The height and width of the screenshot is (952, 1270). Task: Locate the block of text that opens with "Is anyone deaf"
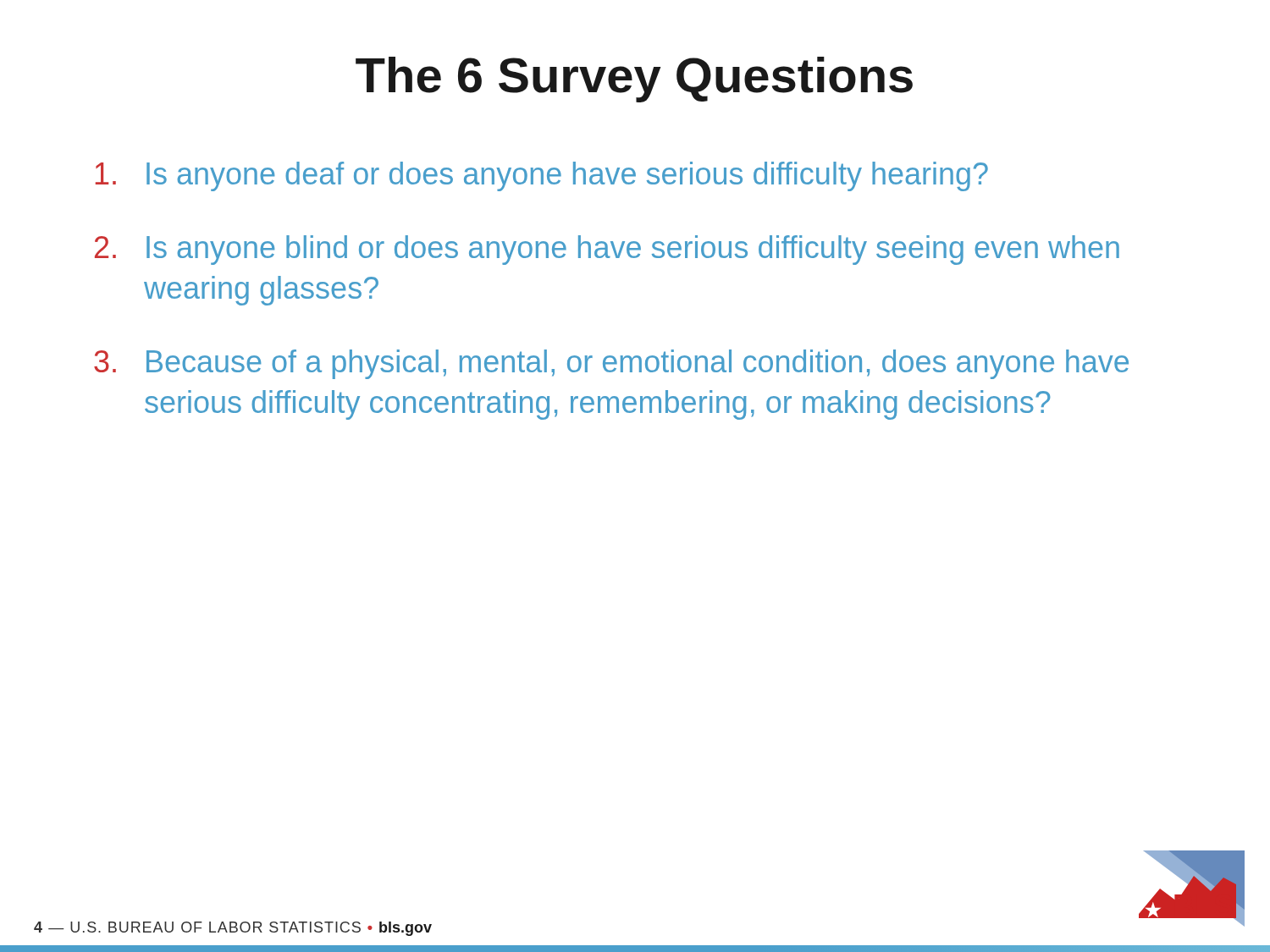click(x=635, y=175)
